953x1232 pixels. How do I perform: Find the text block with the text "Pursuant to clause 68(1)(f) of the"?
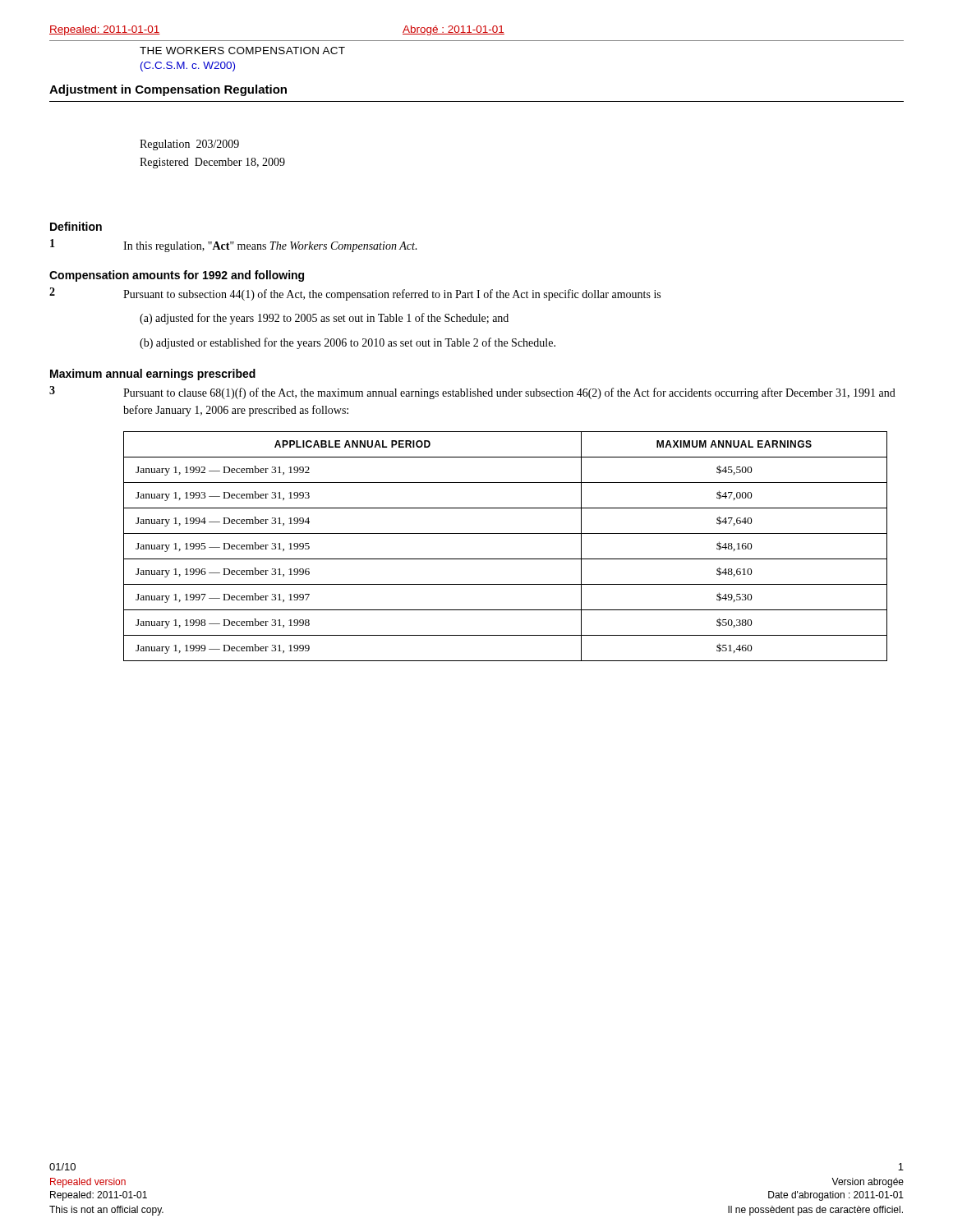click(509, 402)
